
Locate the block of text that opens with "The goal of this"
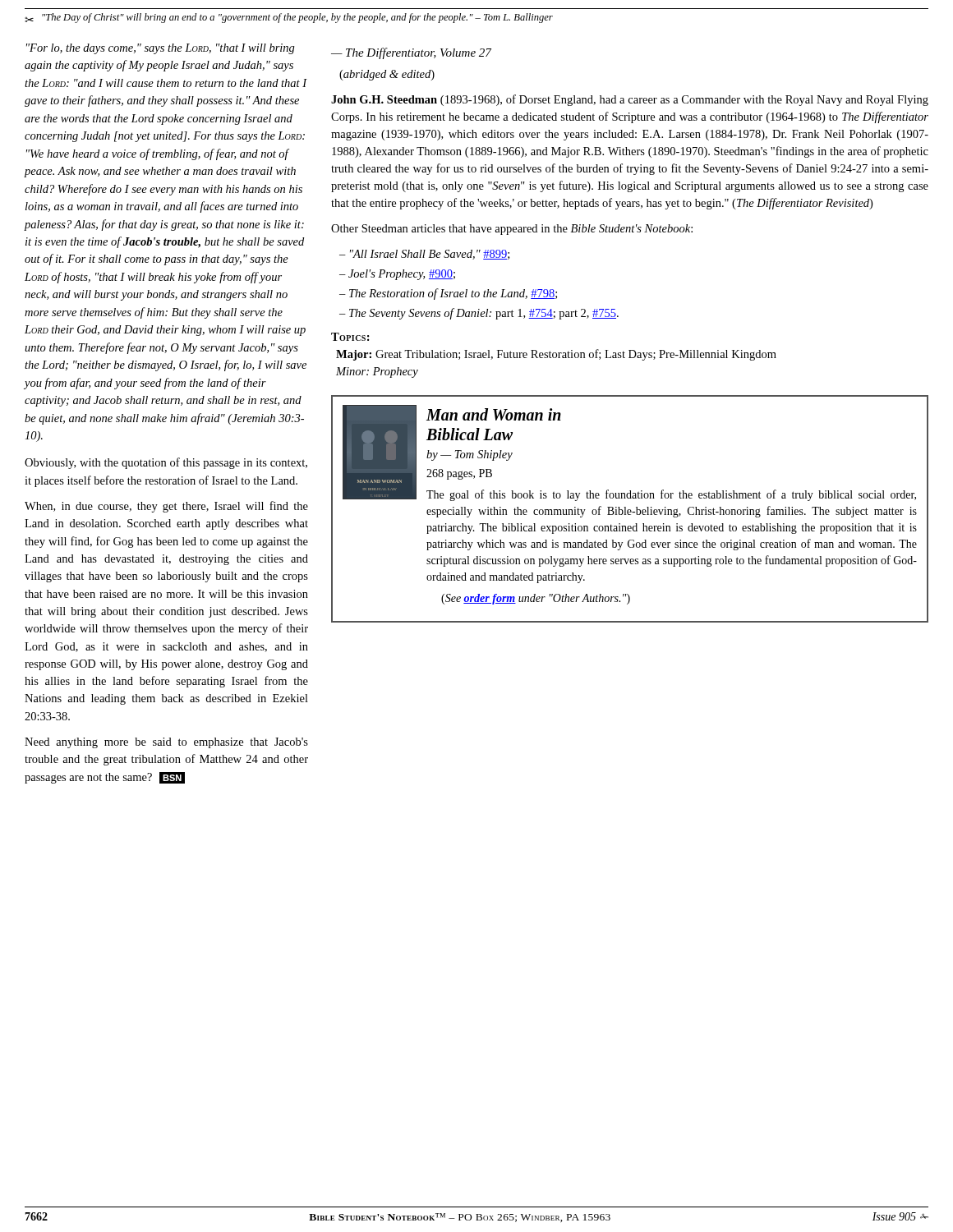point(672,547)
